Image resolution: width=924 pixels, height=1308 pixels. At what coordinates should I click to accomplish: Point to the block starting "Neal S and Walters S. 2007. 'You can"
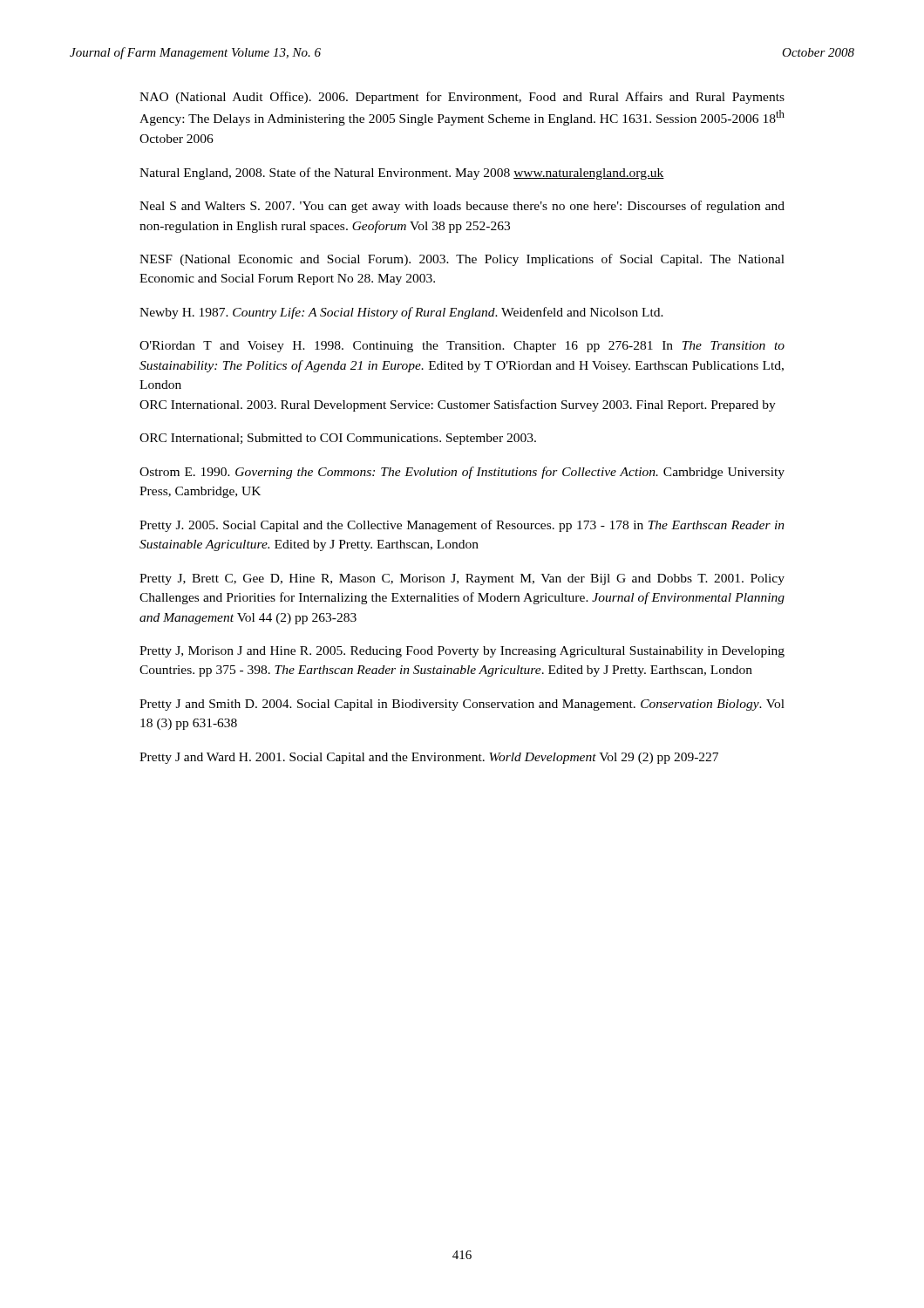[462, 215]
